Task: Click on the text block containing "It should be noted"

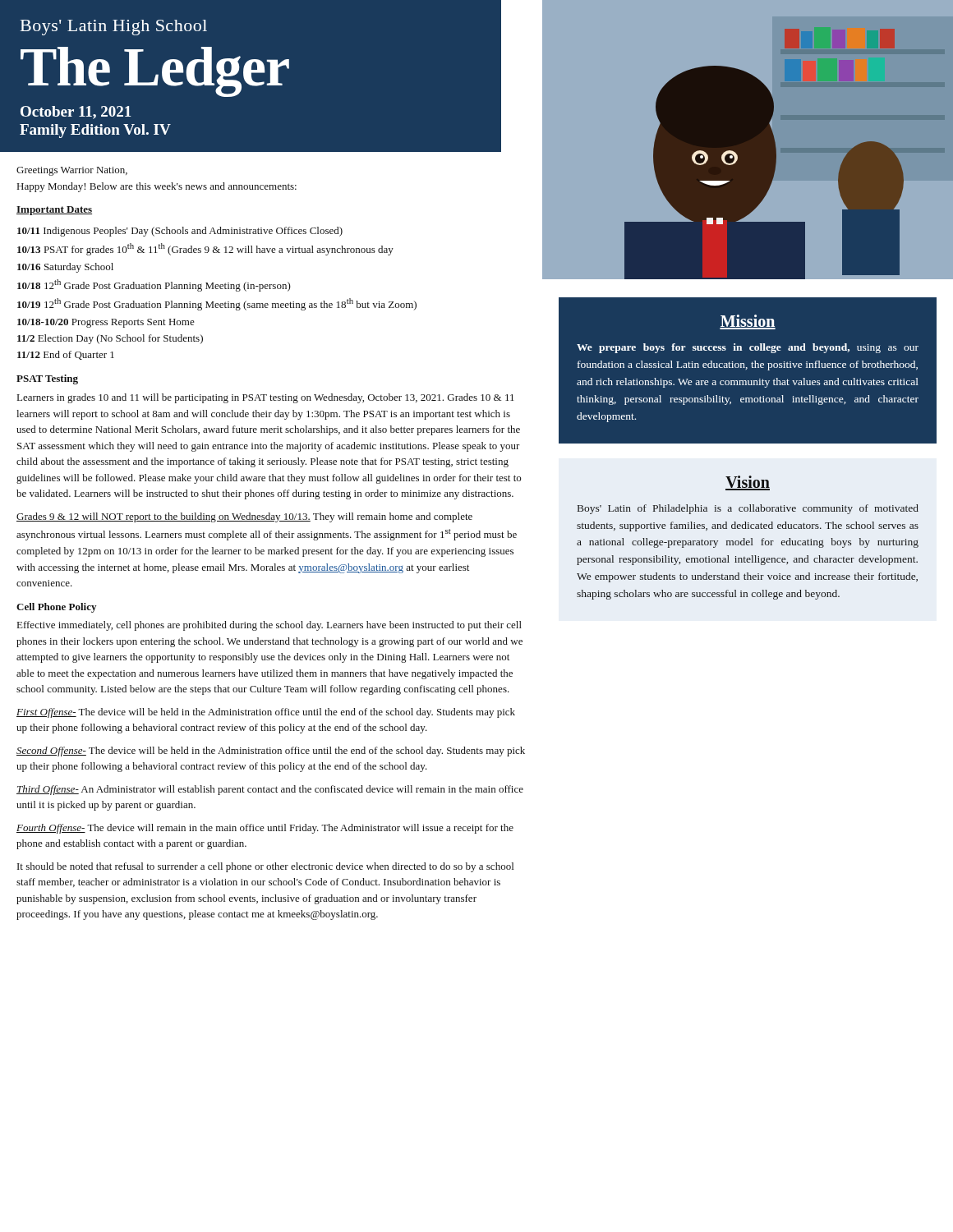Action: pos(265,890)
